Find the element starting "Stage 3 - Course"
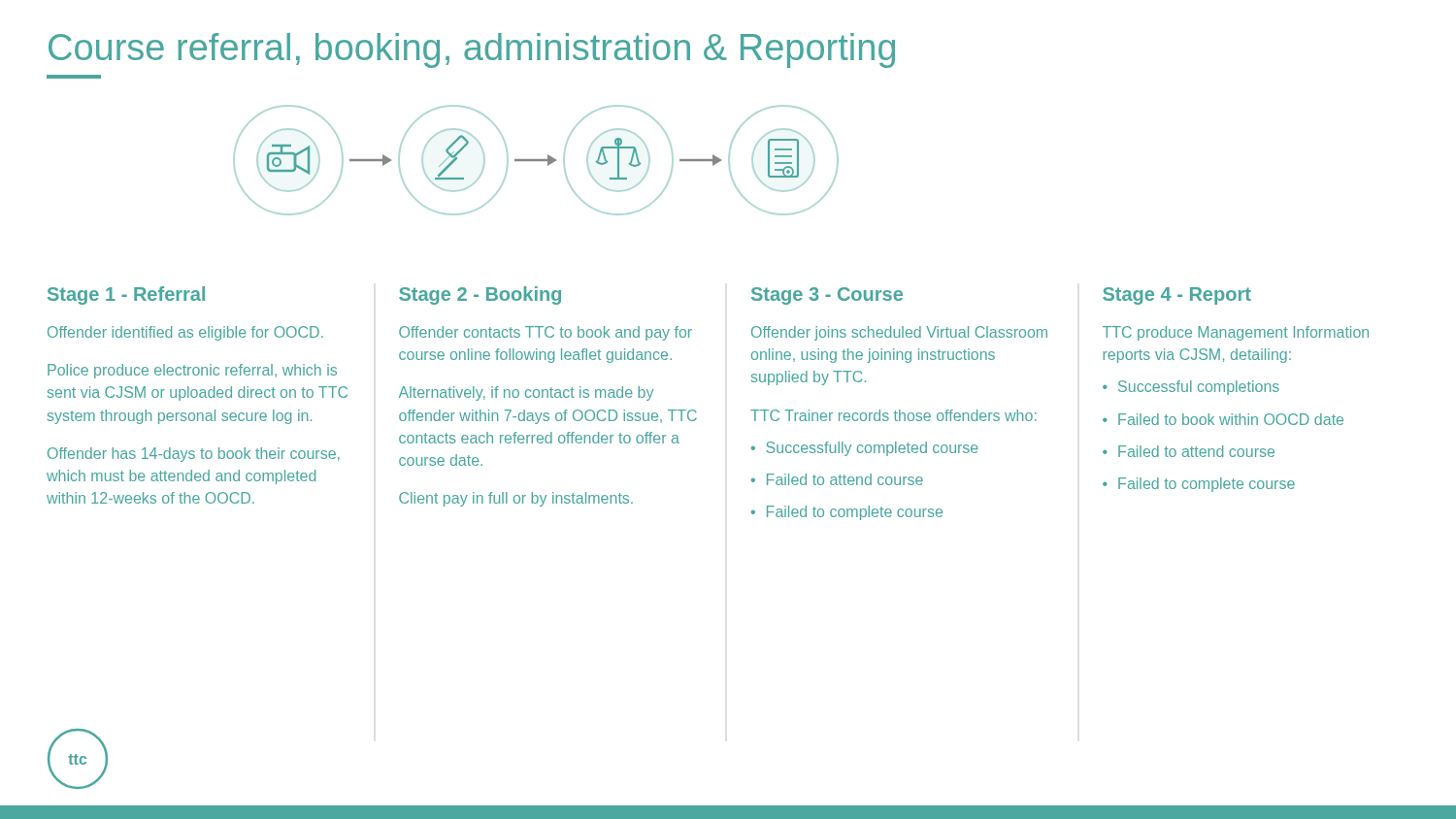This screenshot has width=1456, height=819. point(827,294)
